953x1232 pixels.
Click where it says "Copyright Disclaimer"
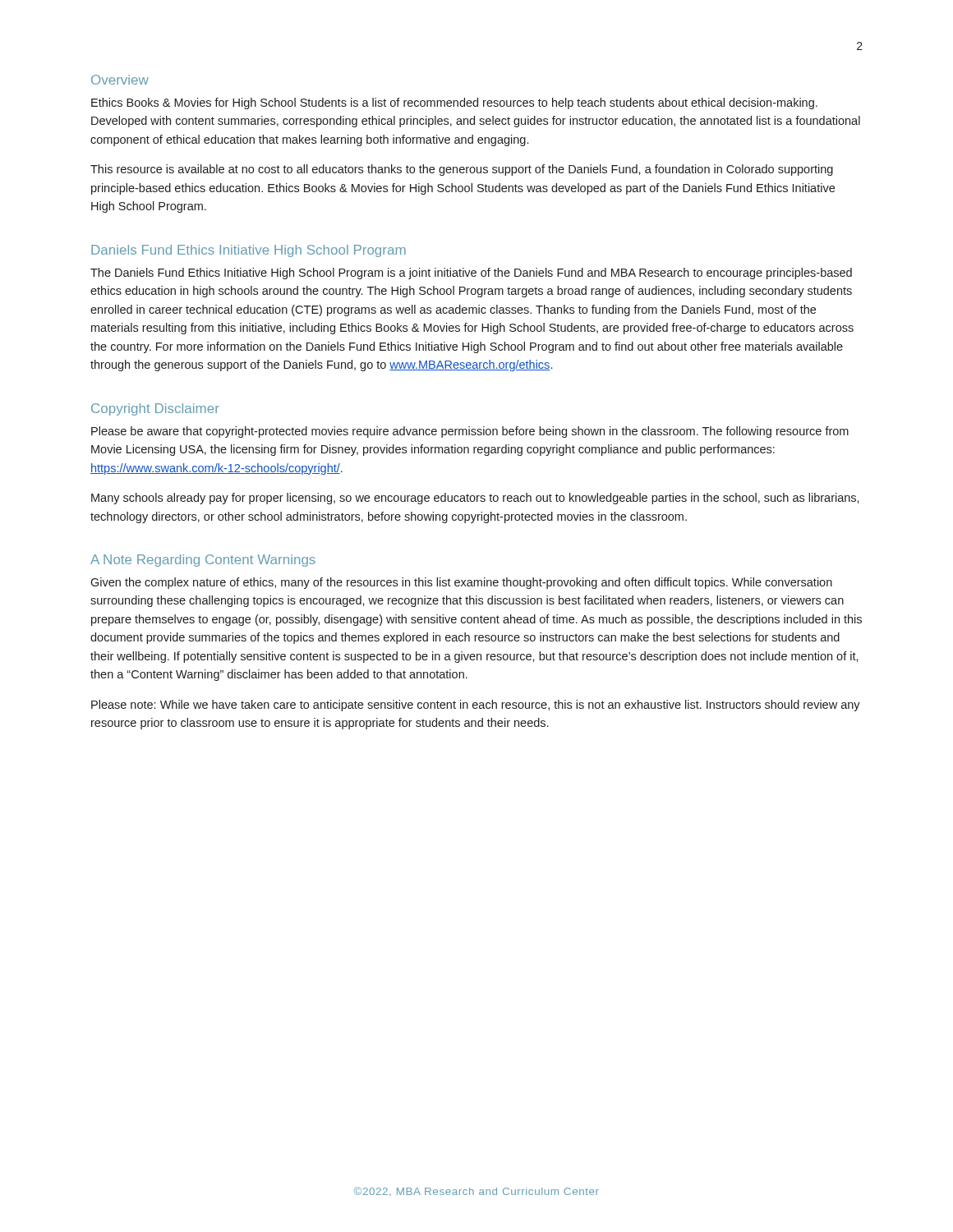[x=155, y=408]
